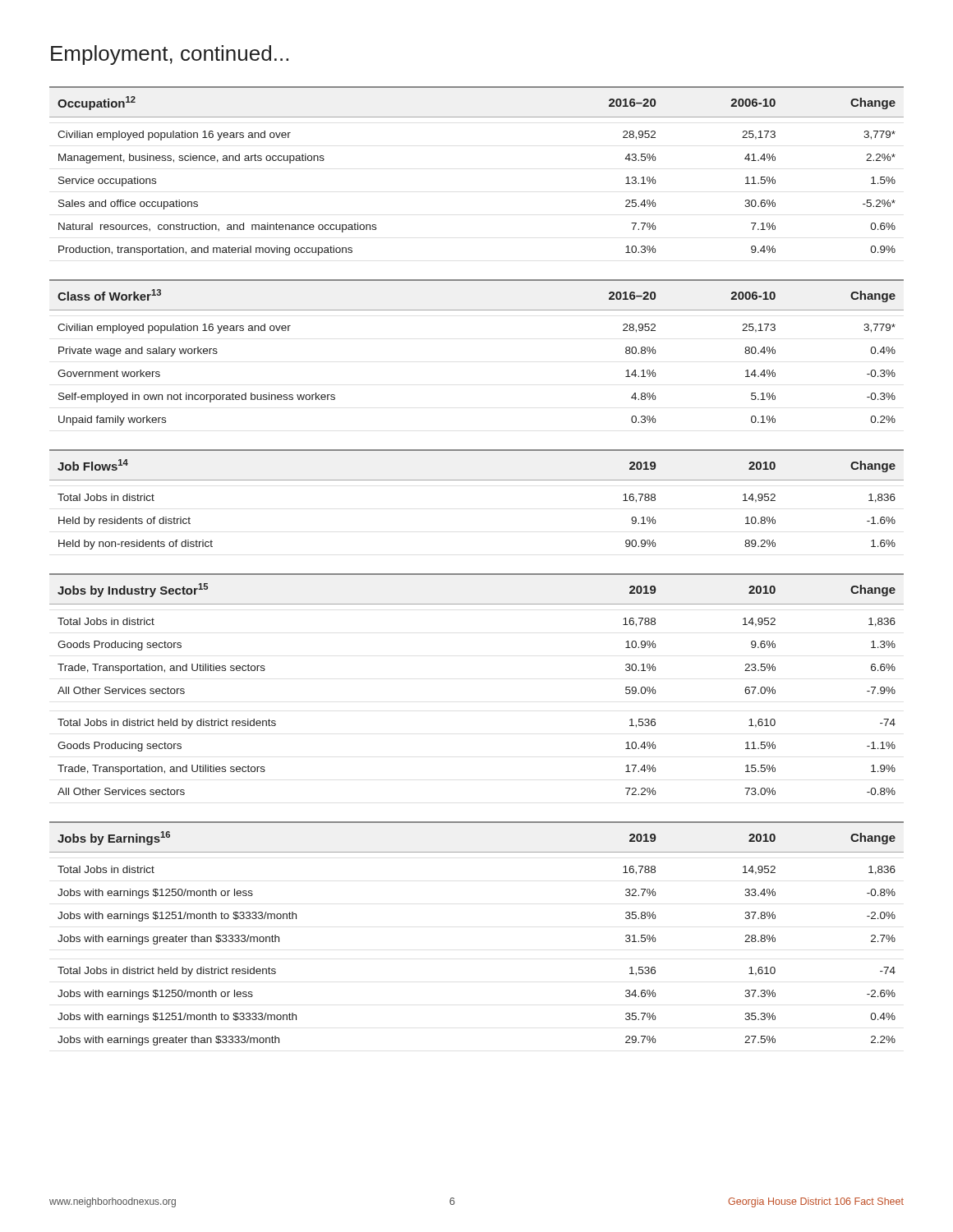The width and height of the screenshot is (953, 1232).
Task: Select the table that reads "Held by non-residents of"
Action: coord(476,502)
